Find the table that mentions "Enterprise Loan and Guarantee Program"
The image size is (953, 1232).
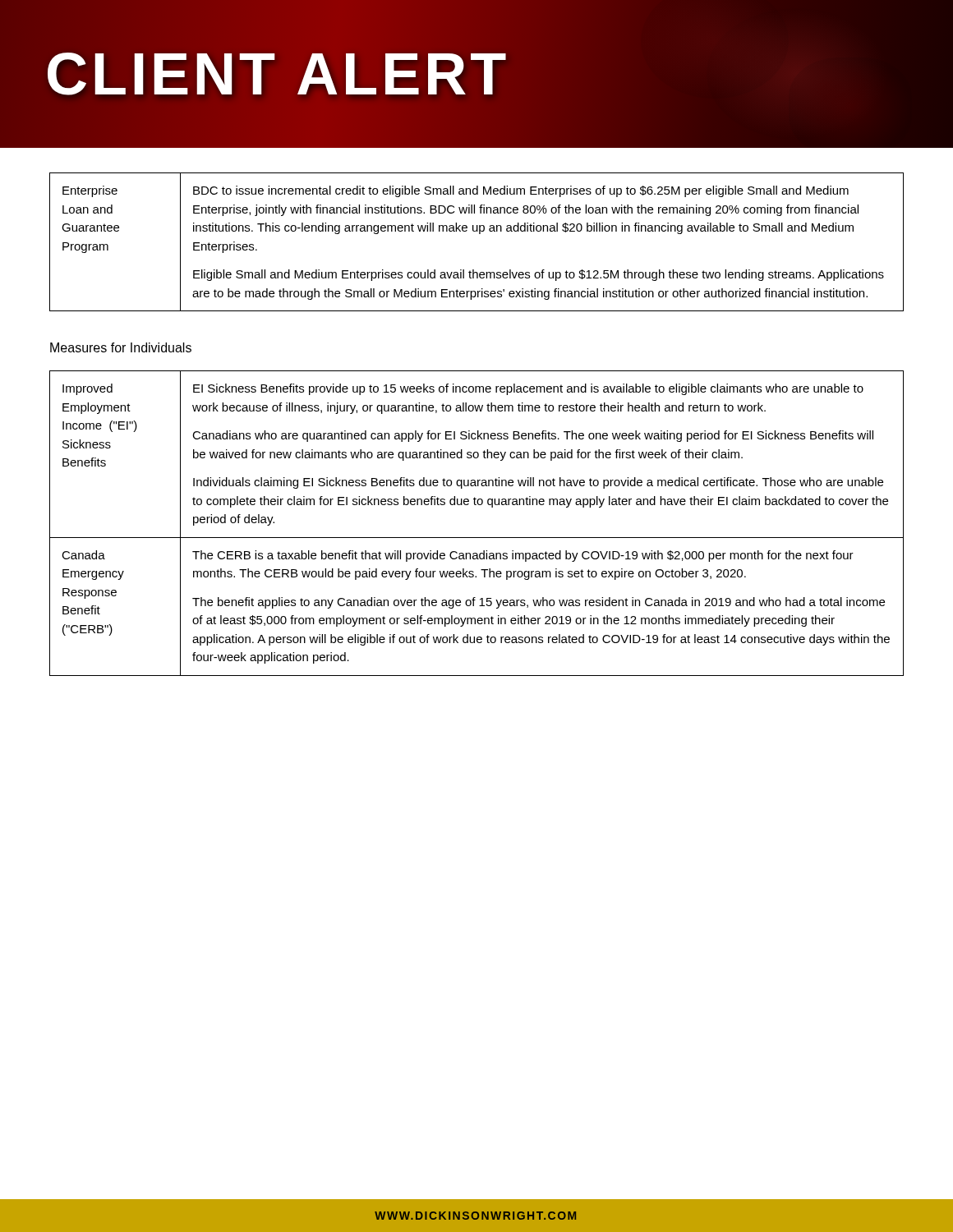476,242
